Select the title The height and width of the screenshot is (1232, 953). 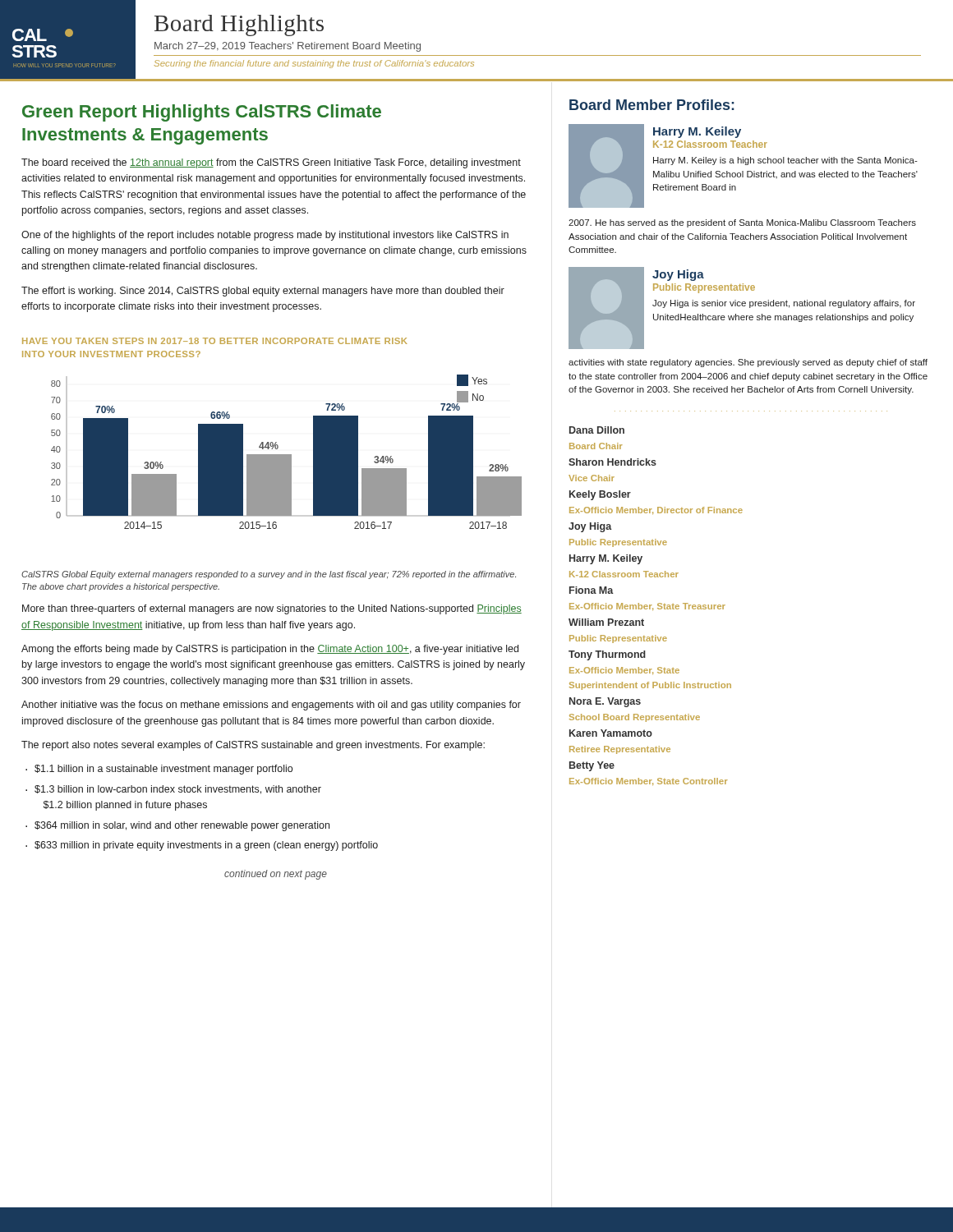(202, 123)
